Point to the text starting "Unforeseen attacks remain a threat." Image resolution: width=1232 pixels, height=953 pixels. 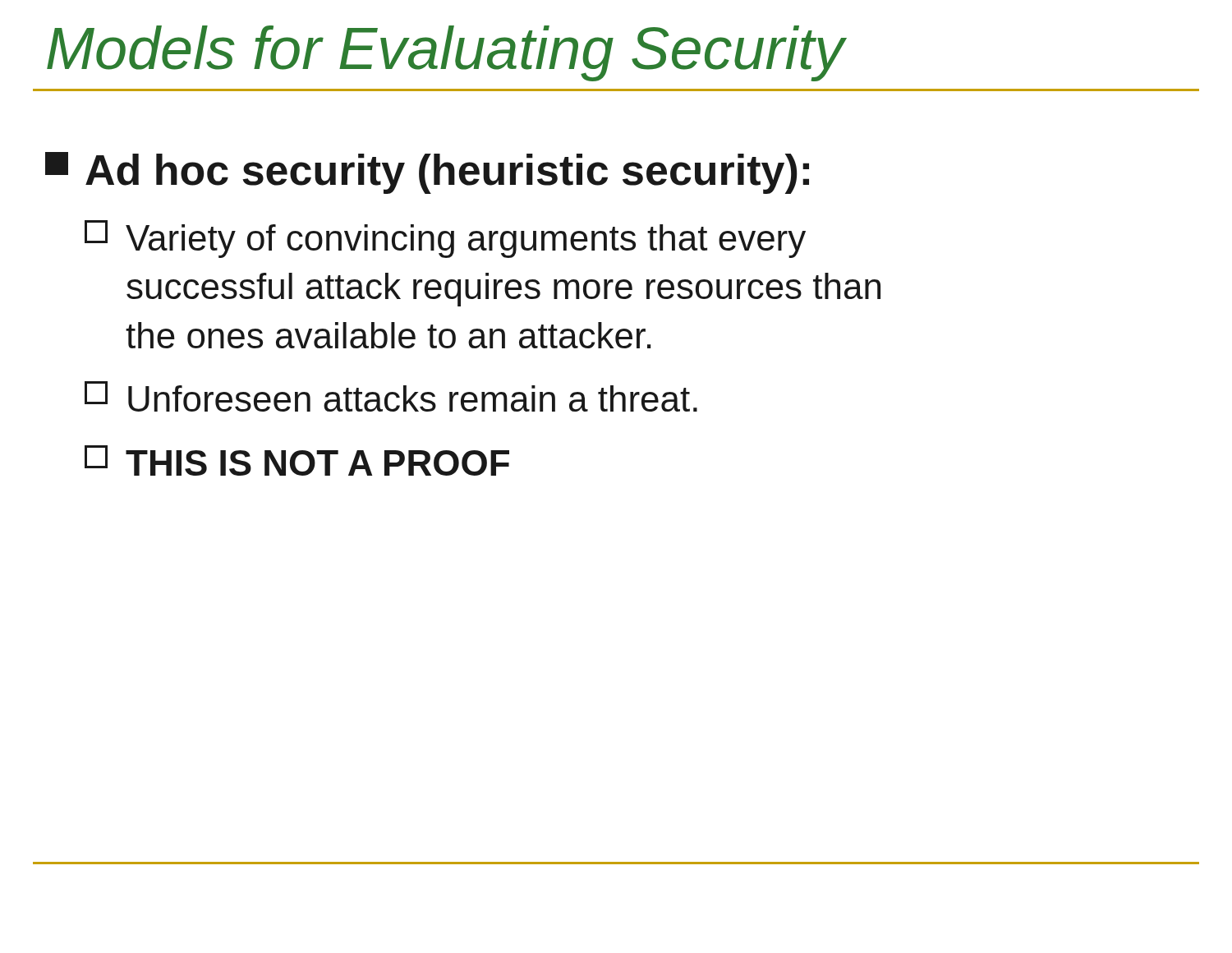click(x=392, y=399)
